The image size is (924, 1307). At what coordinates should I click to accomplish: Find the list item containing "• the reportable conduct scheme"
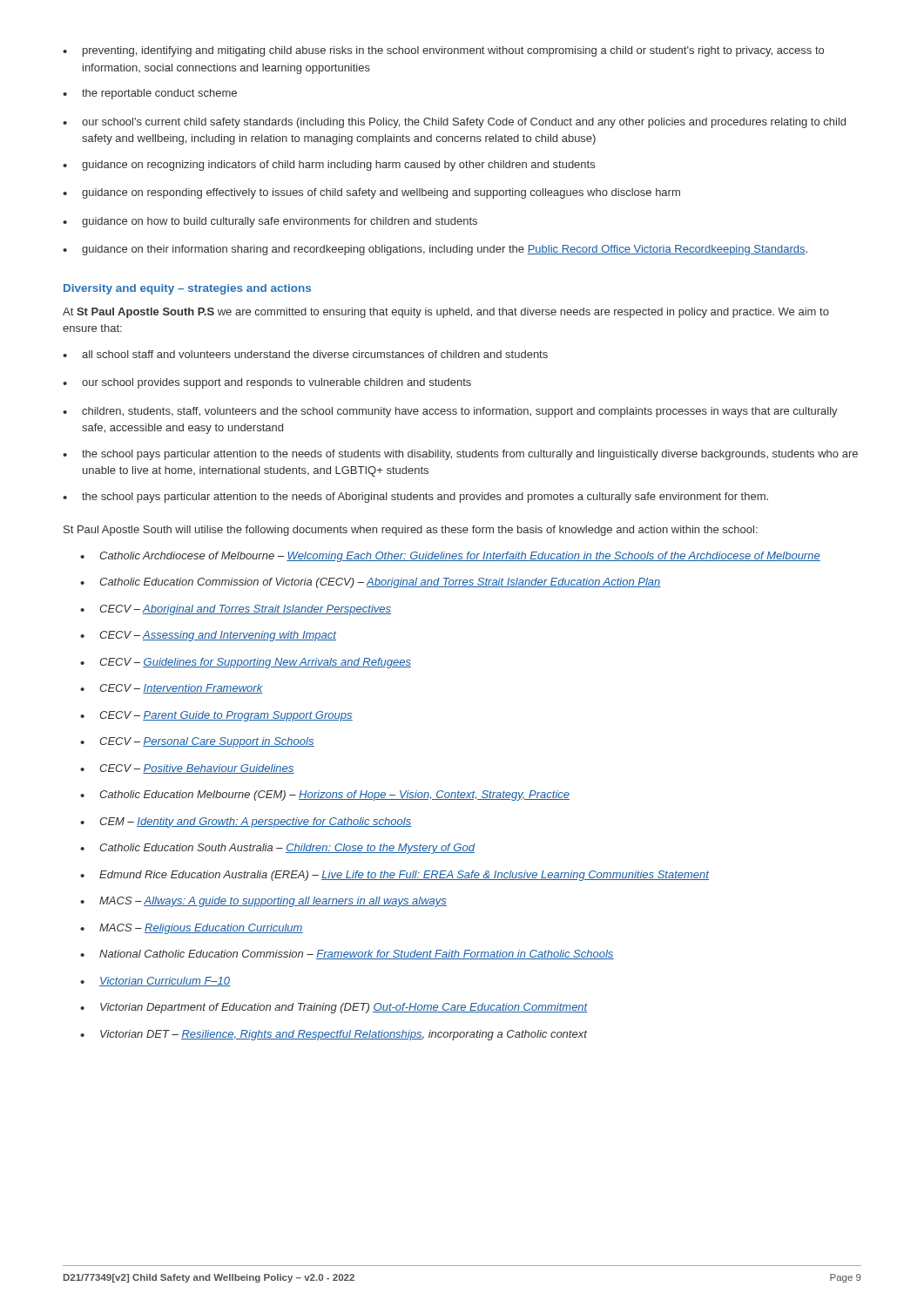click(x=150, y=94)
